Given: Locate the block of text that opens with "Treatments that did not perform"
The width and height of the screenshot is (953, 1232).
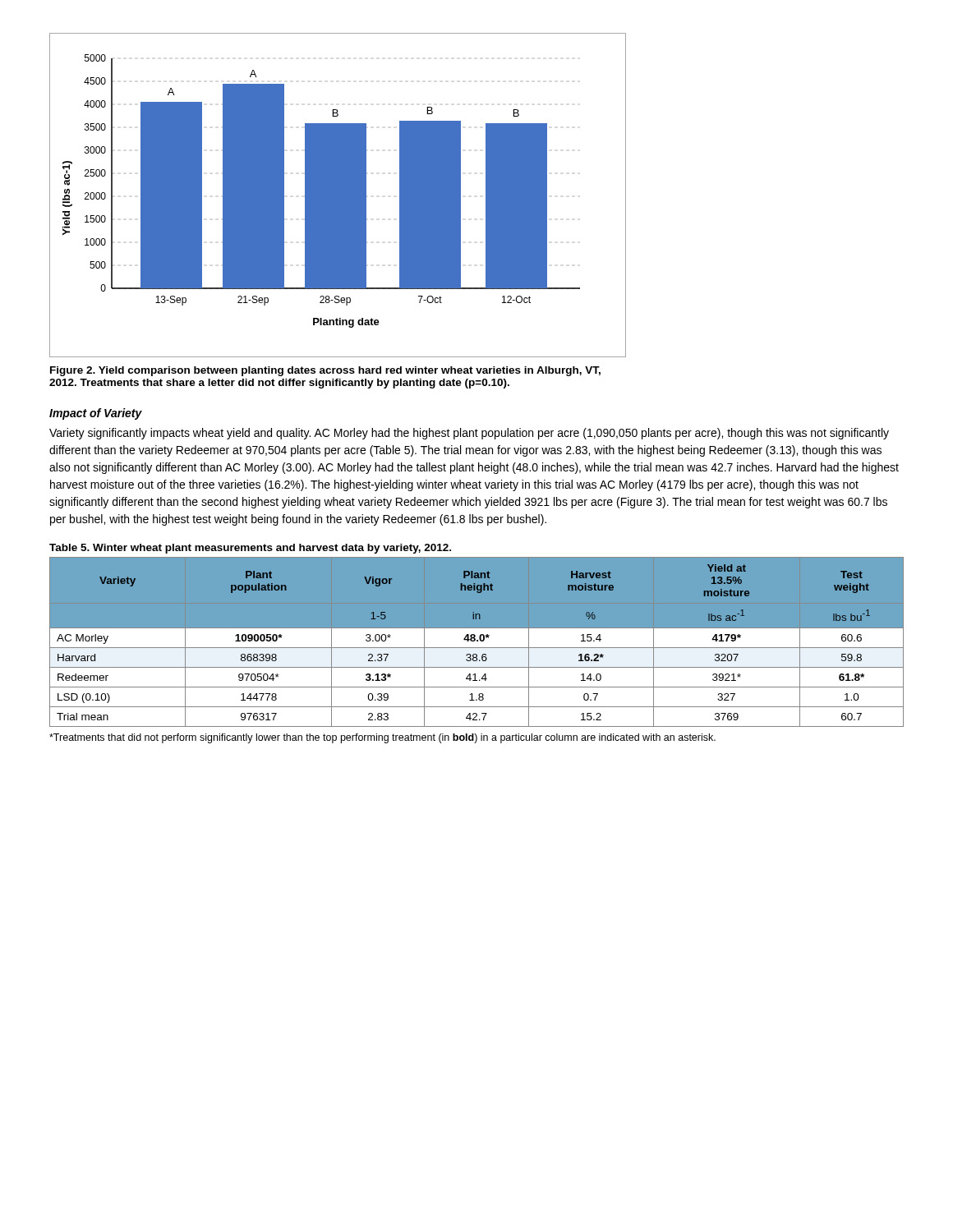Looking at the screenshot, I should click(383, 737).
